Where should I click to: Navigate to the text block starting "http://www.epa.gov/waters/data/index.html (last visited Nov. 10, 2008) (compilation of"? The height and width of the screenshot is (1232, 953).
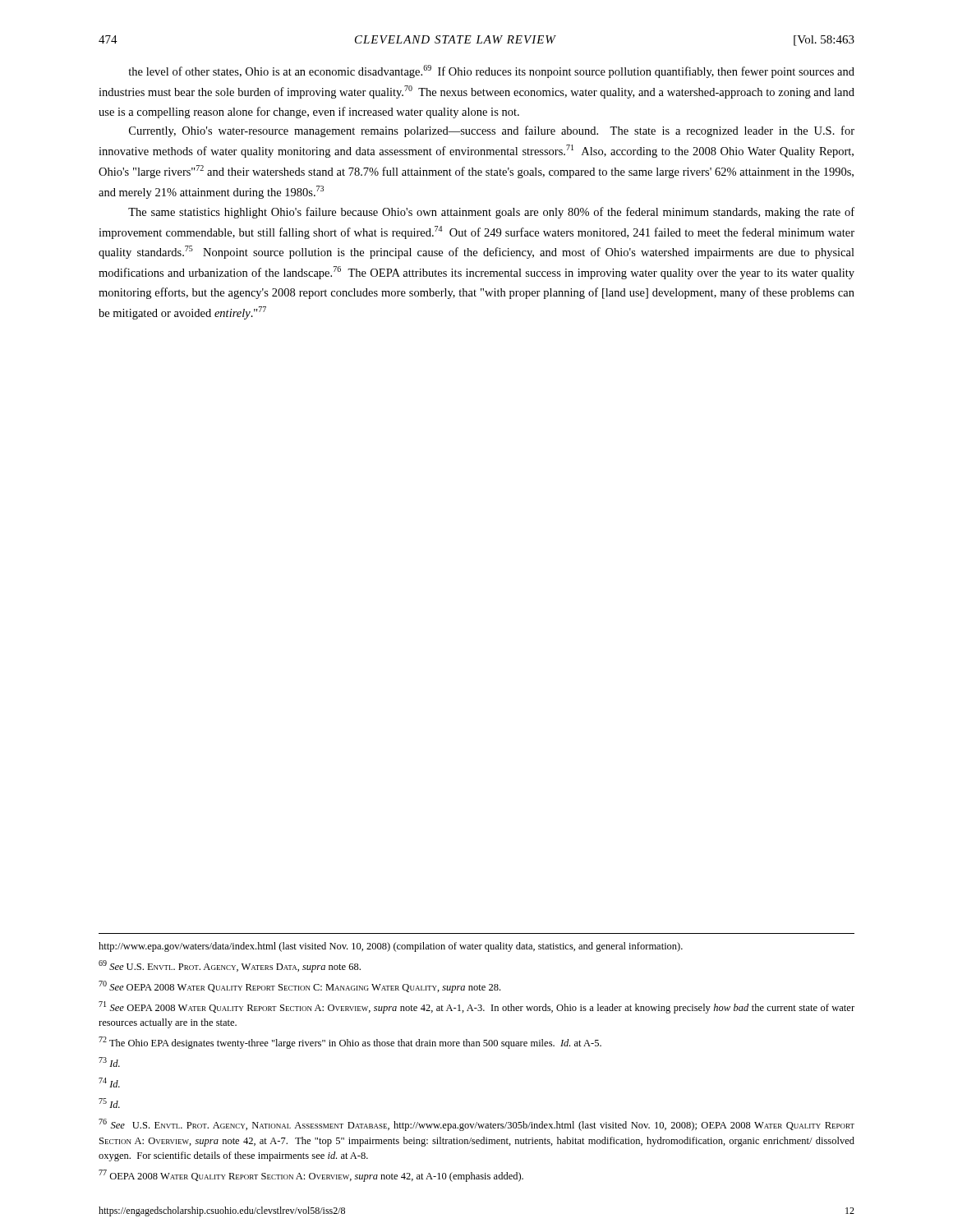tap(391, 946)
